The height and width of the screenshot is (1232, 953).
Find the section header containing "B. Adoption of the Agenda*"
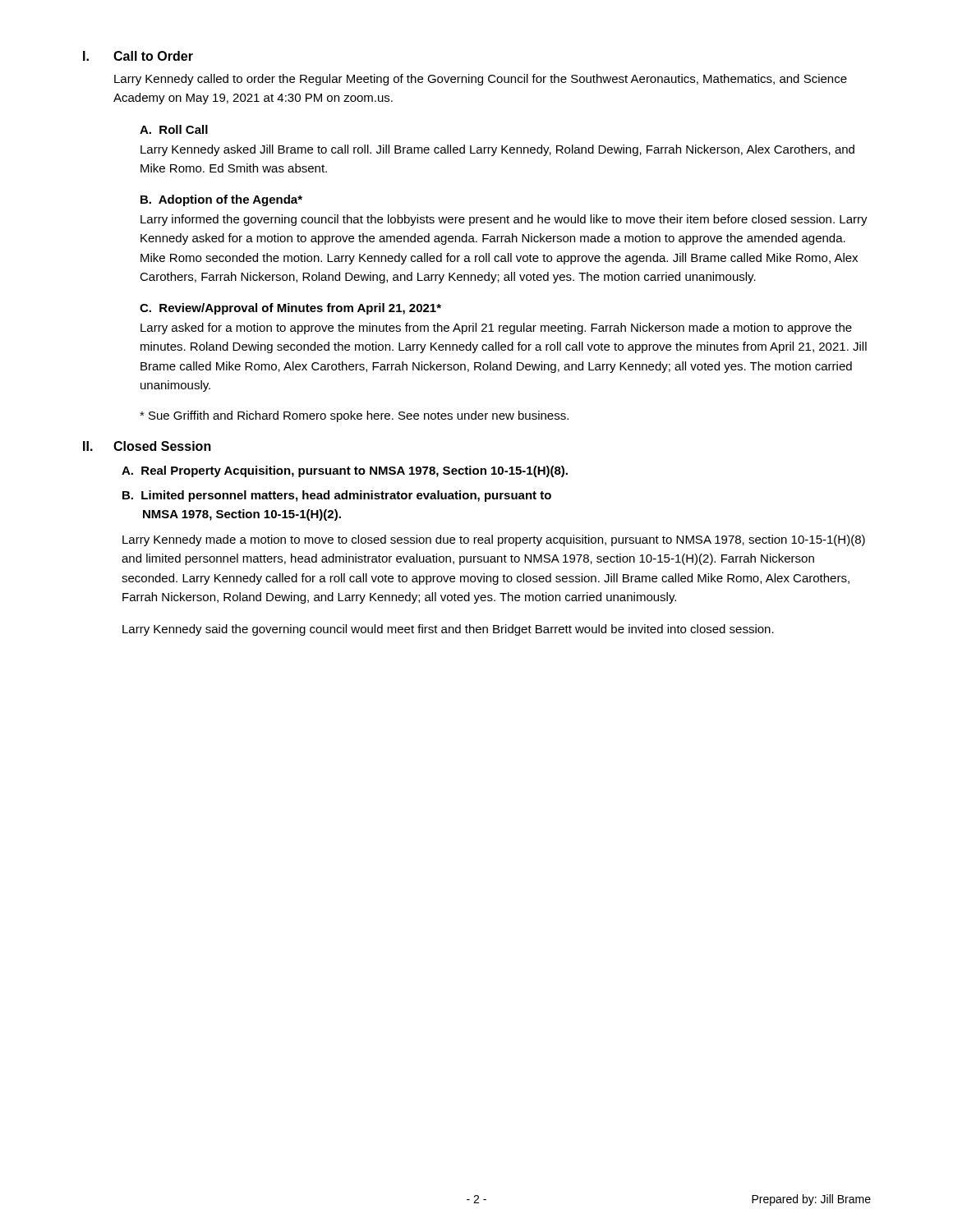[x=221, y=199]
